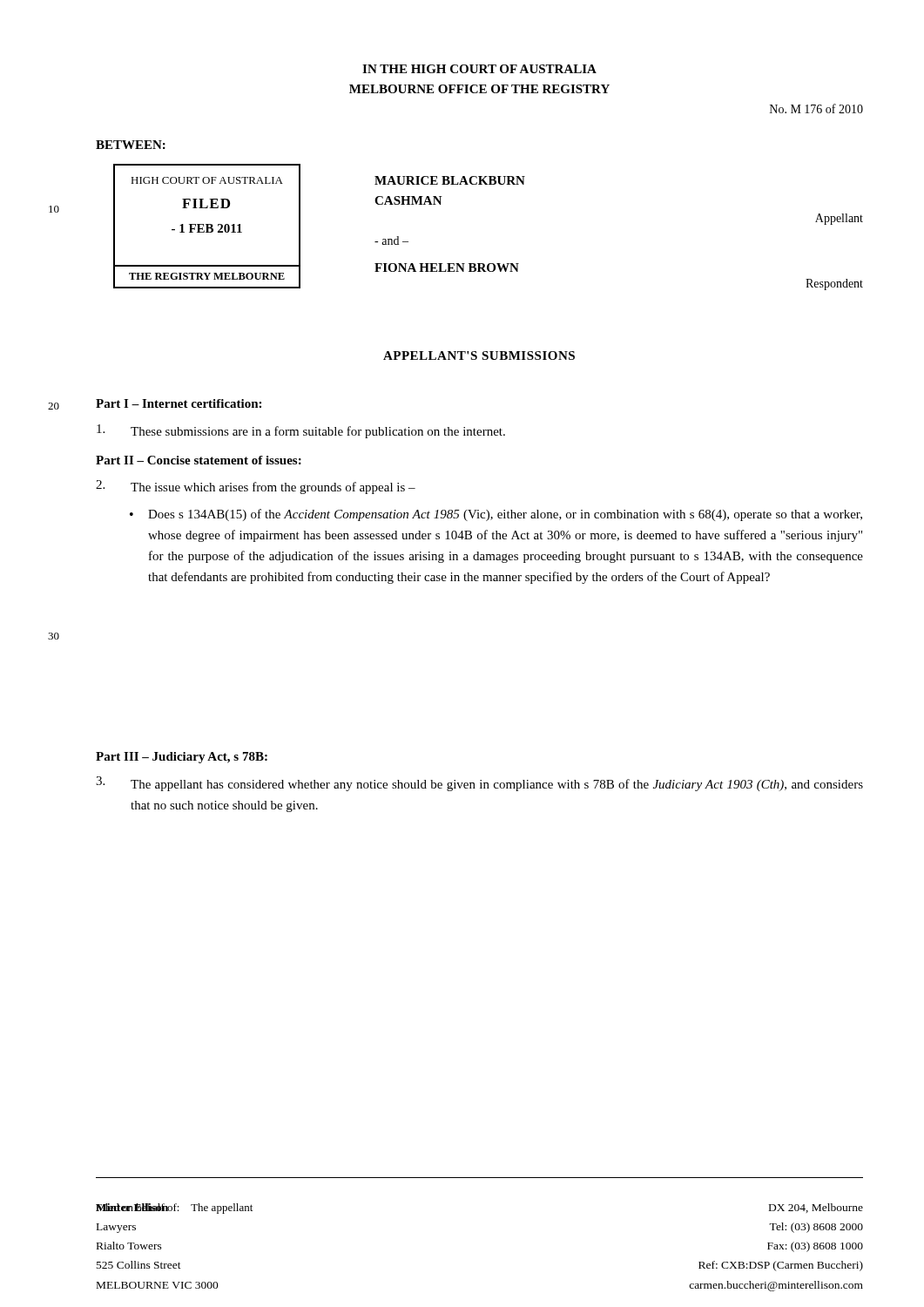Click on the list item that says "These submissions are"
924x1307 pixels.
tap(301, 432)
